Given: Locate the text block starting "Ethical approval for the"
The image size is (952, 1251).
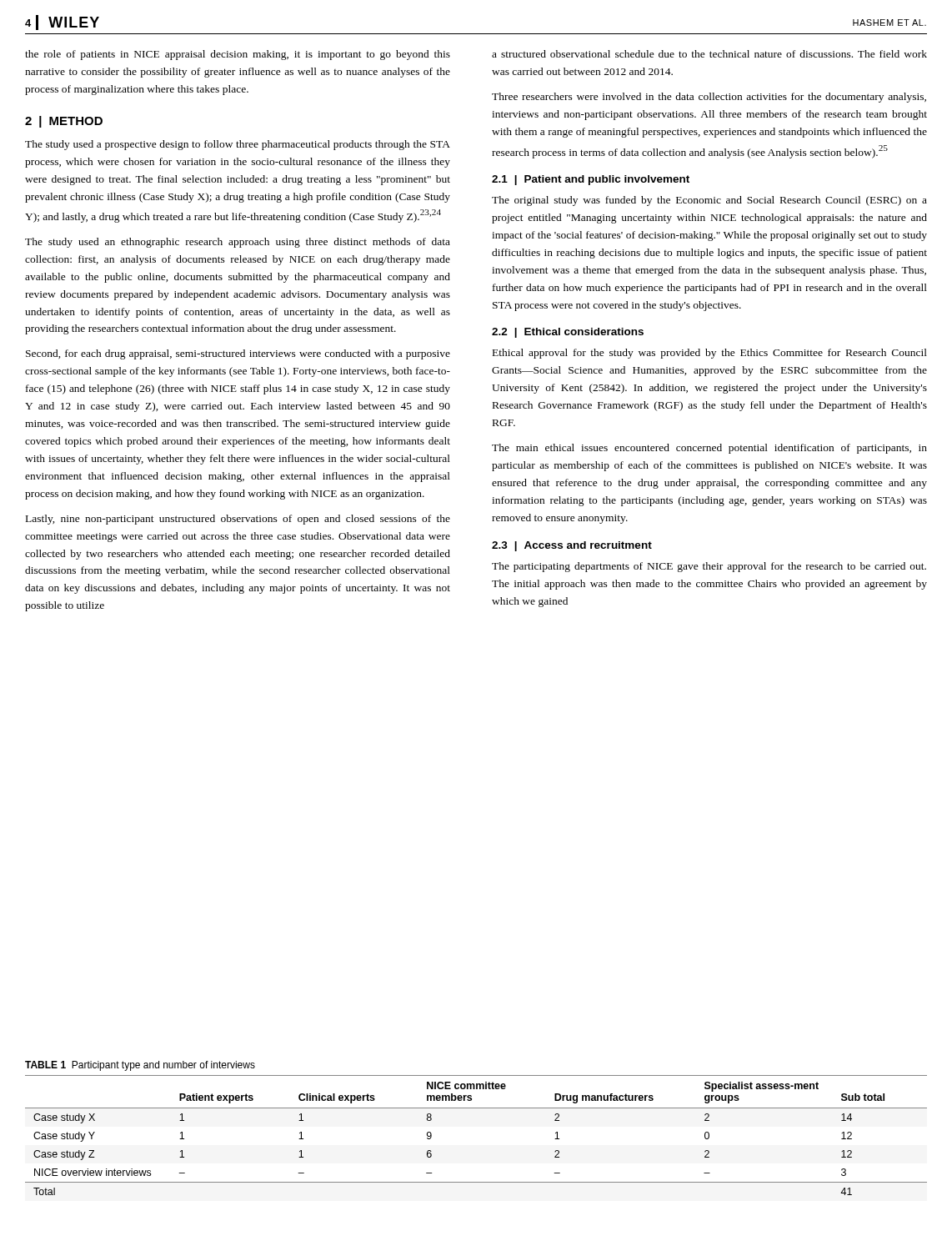Looking at the screenshot, I should point(709,436).
